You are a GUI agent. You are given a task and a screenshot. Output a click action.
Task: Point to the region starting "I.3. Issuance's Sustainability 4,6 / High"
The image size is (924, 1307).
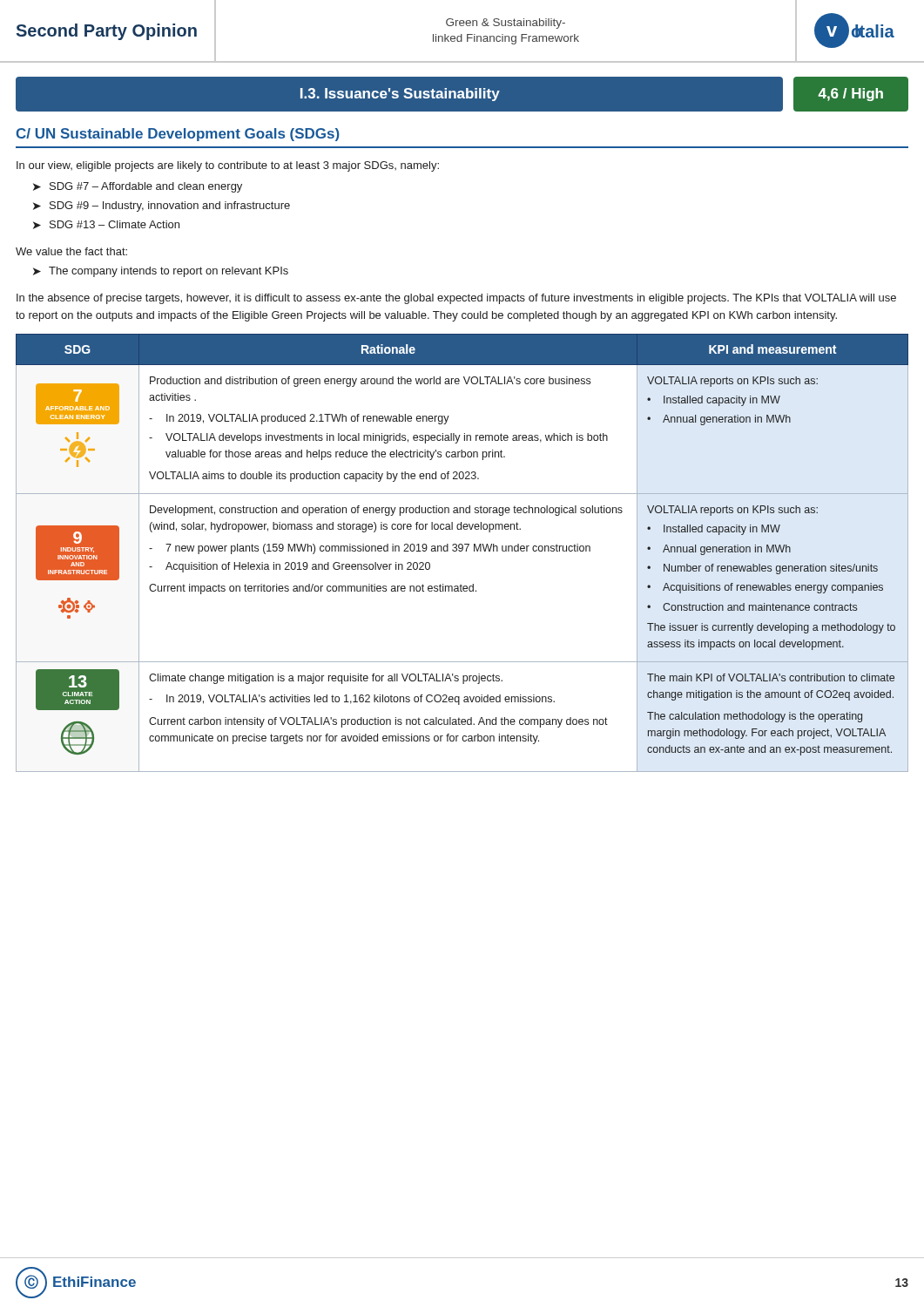(462, 94)
